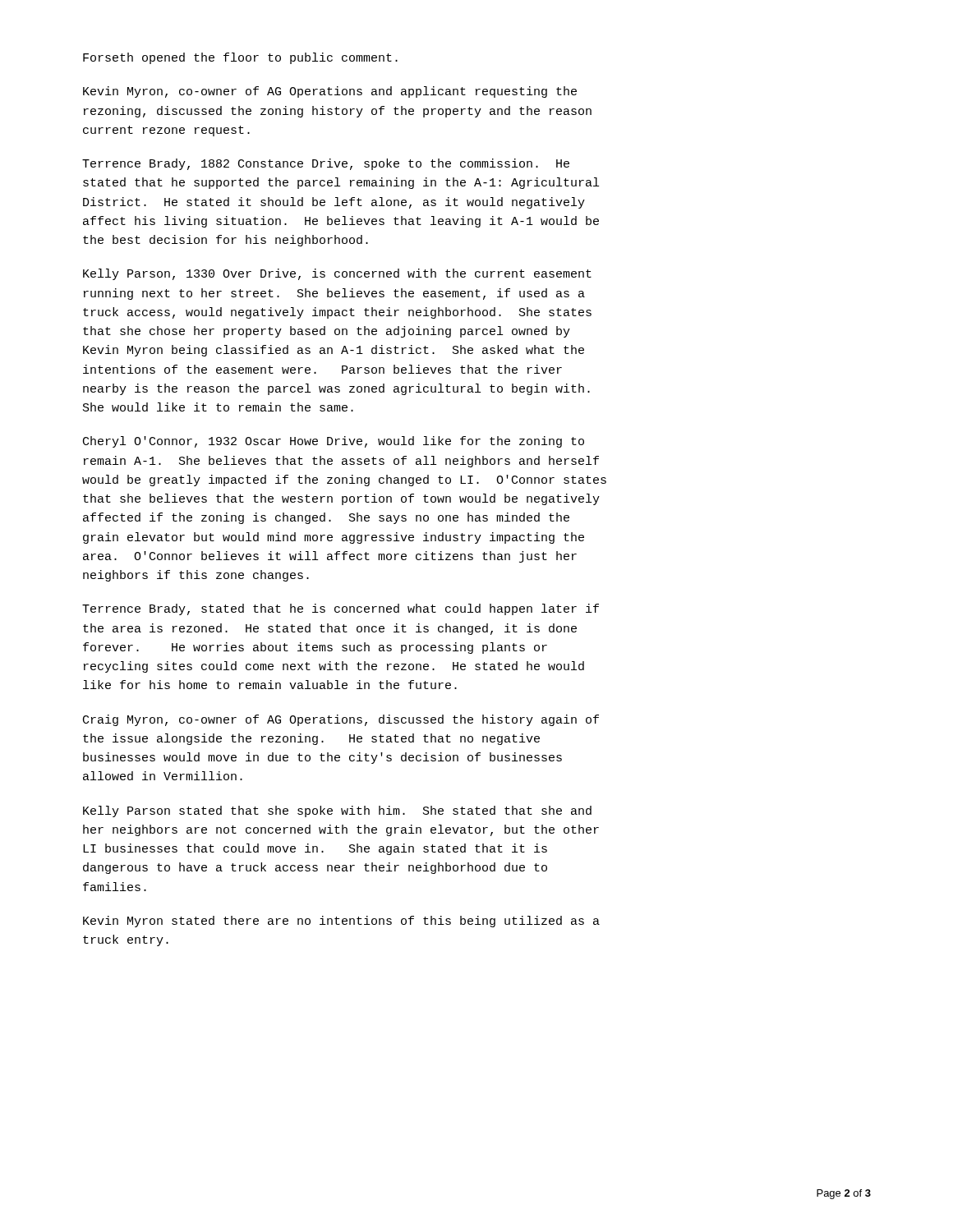
Task: Find the text block starting "Terrence Brady, stated"
Action: [341, 648]
